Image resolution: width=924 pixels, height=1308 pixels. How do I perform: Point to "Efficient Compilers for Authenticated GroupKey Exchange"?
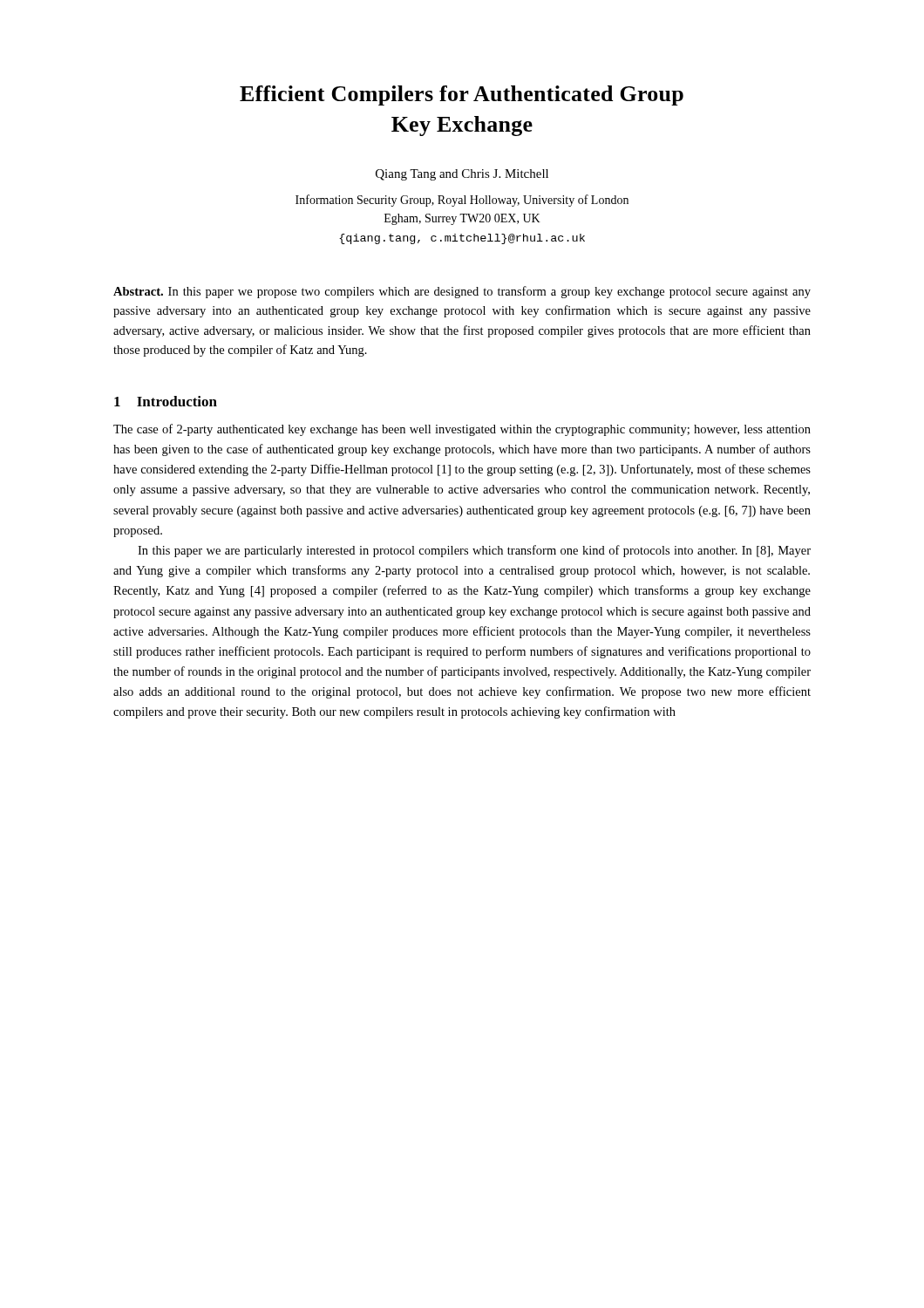coord(462,109)
